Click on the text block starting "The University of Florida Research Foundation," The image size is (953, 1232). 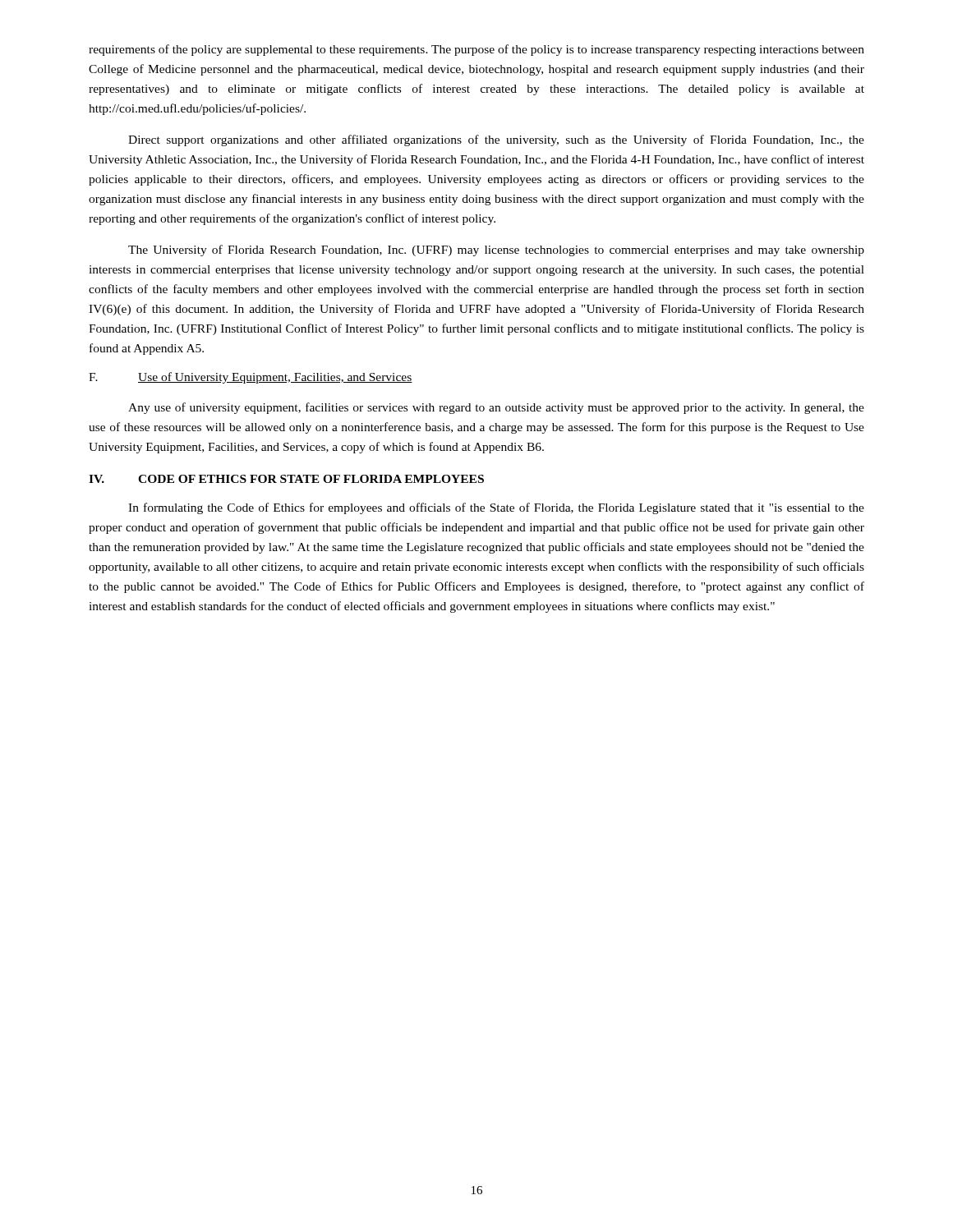coord(476,299)
